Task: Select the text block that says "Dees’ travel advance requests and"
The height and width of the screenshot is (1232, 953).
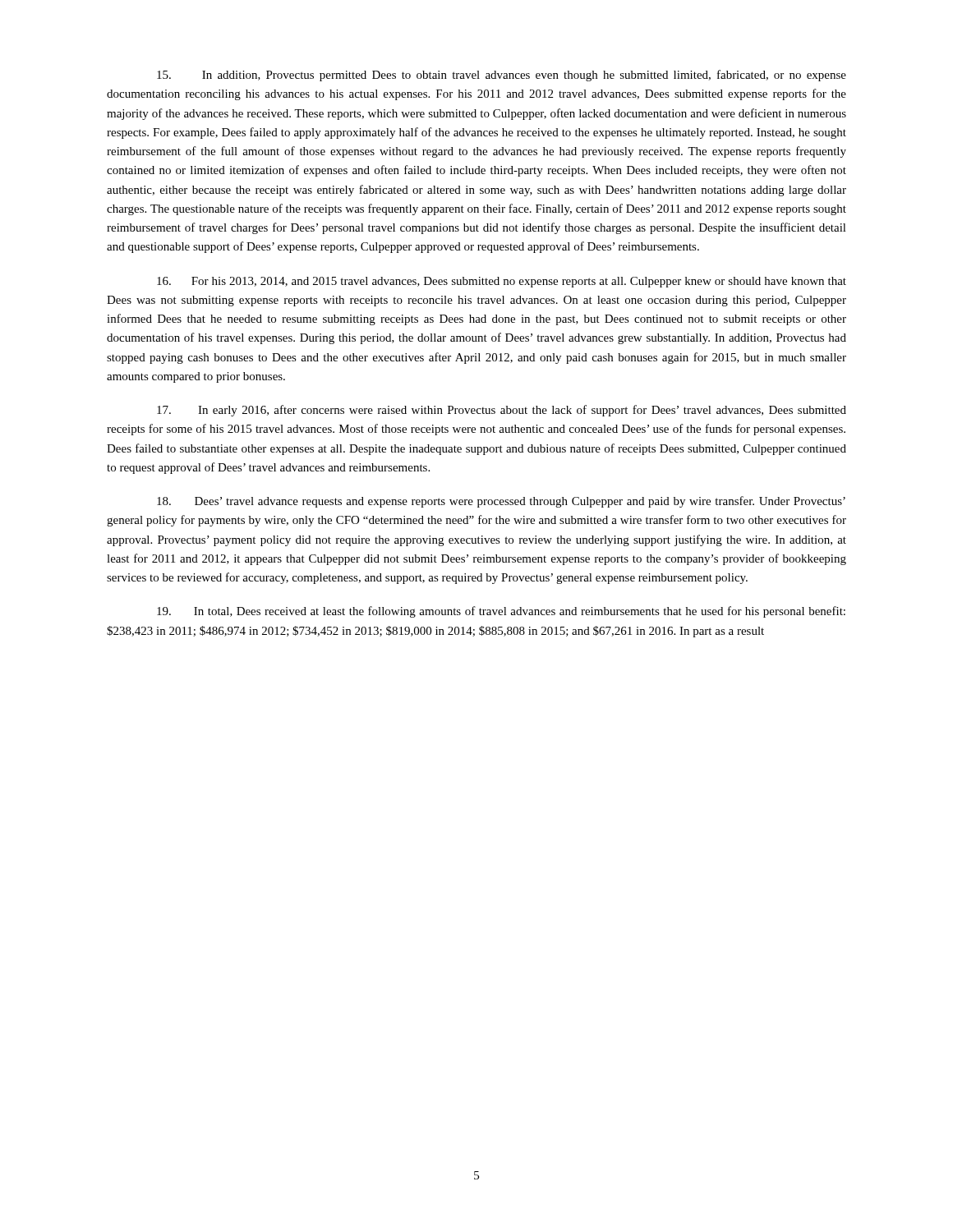Action: pos(476,539)
